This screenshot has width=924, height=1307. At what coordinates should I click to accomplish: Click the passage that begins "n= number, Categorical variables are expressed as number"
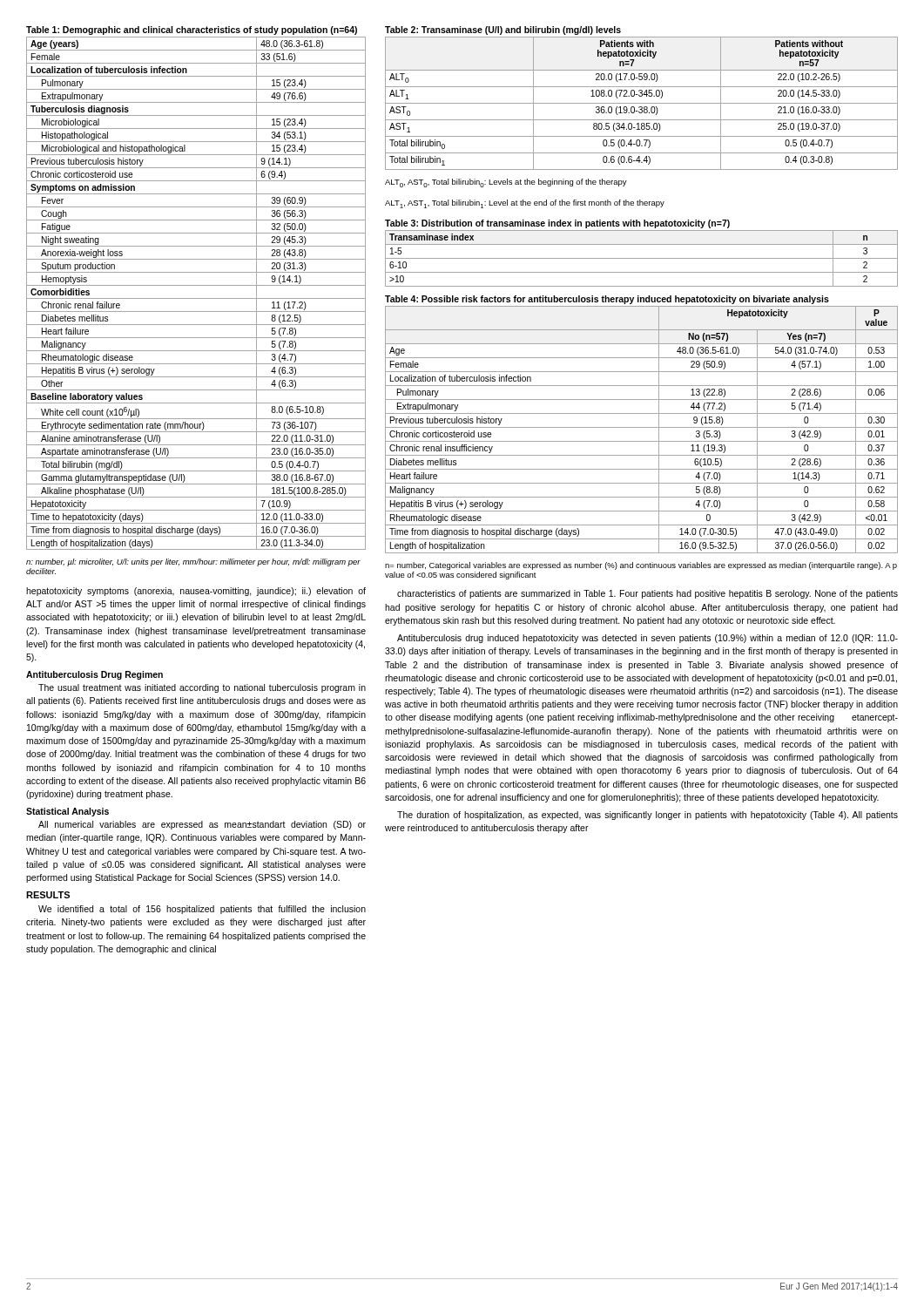(x=641, y=570)
